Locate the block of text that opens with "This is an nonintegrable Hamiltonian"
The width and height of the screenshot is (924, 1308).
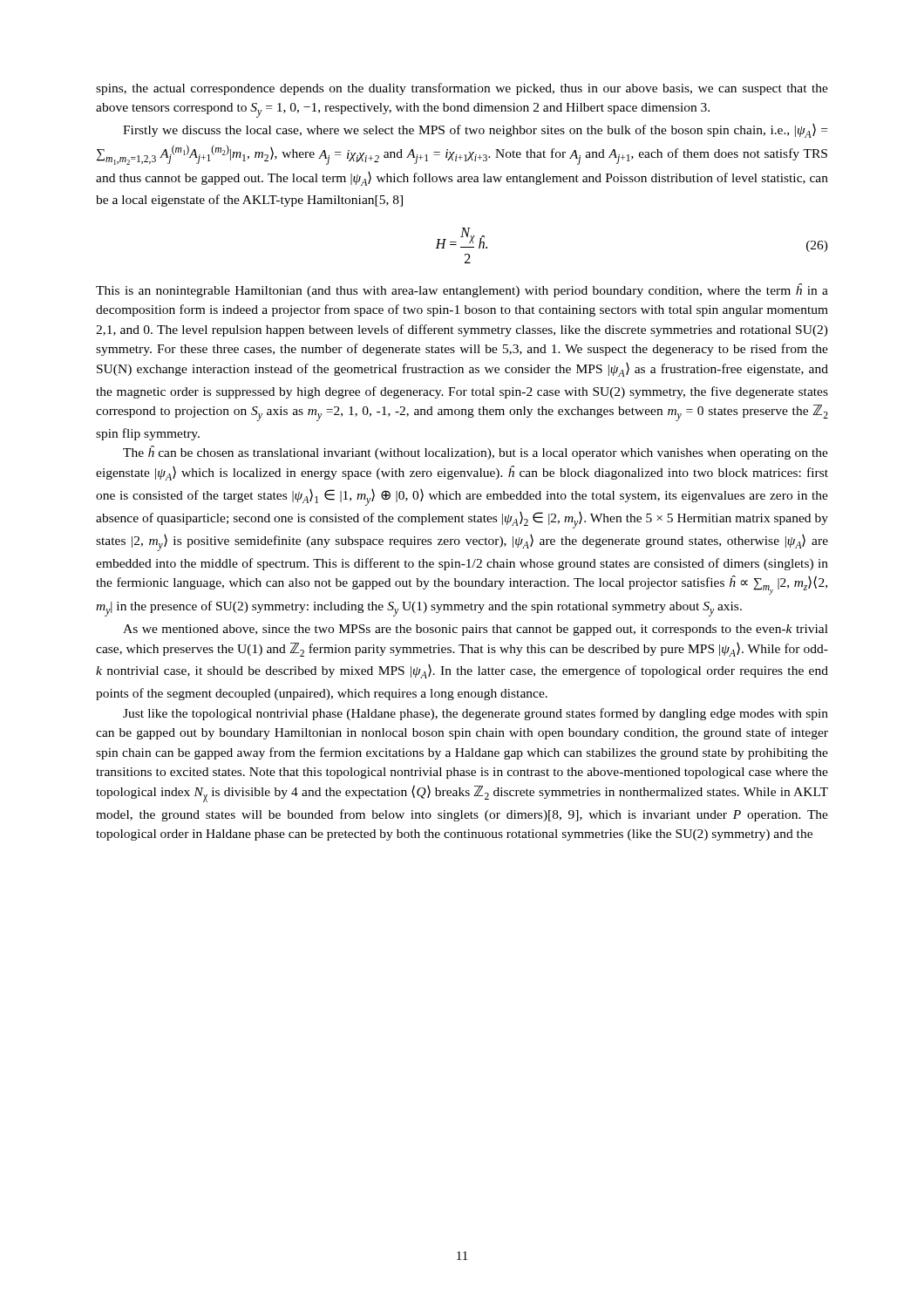(462, 562)
